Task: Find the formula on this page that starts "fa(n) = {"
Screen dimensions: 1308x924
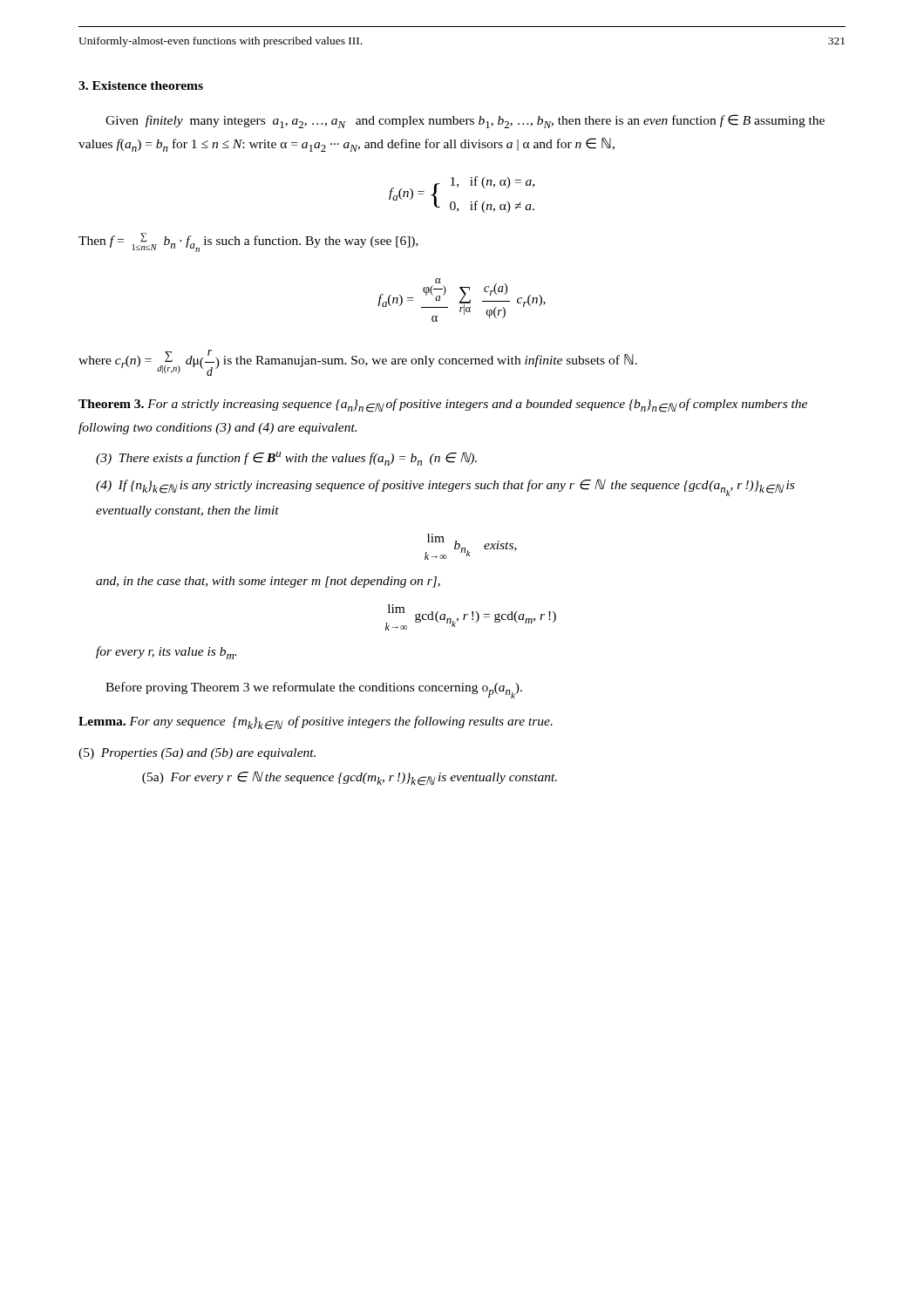Action: tap(462, 194)
